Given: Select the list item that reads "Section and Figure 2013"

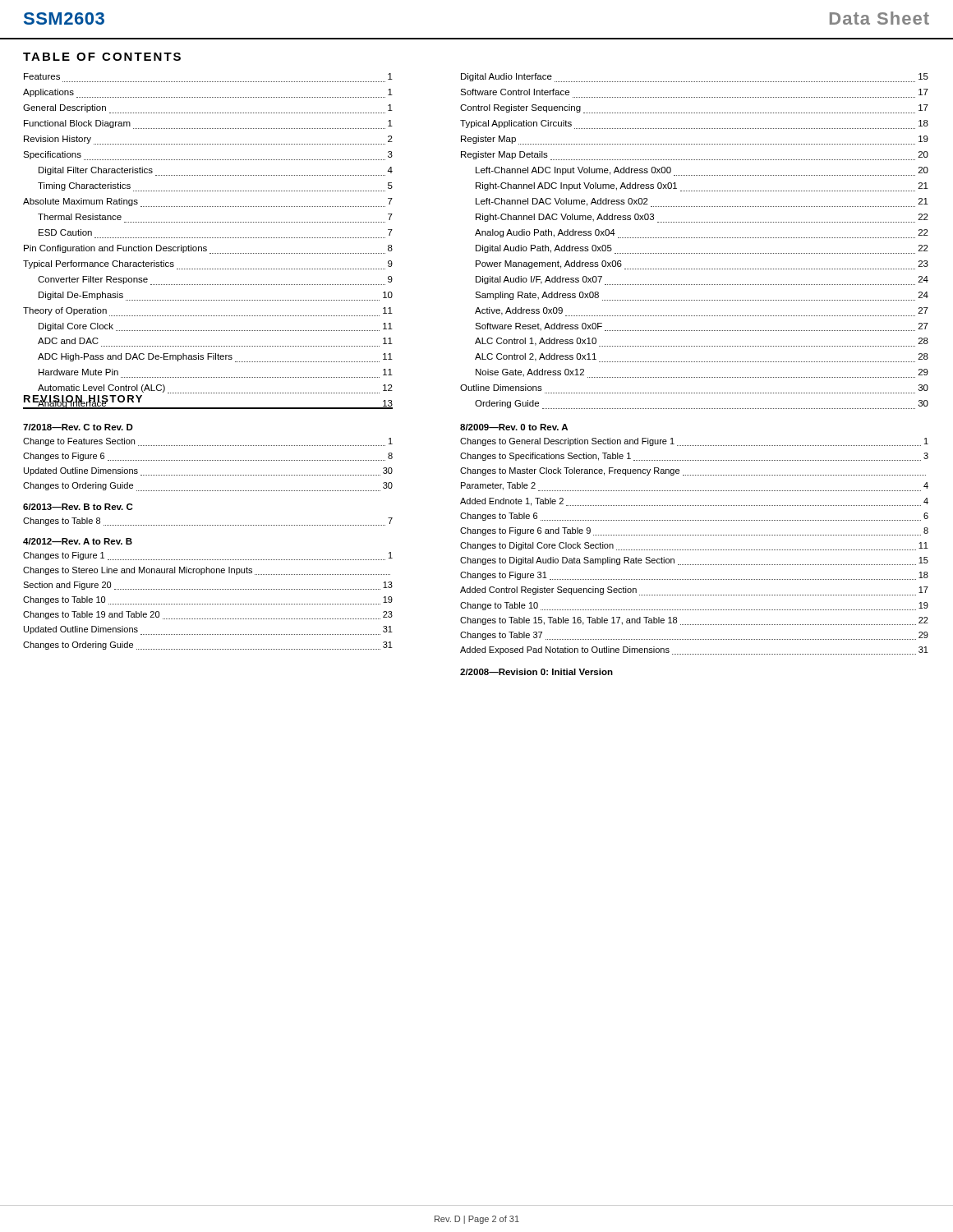Looking at the screenshot, I should [x=208, y=585].
